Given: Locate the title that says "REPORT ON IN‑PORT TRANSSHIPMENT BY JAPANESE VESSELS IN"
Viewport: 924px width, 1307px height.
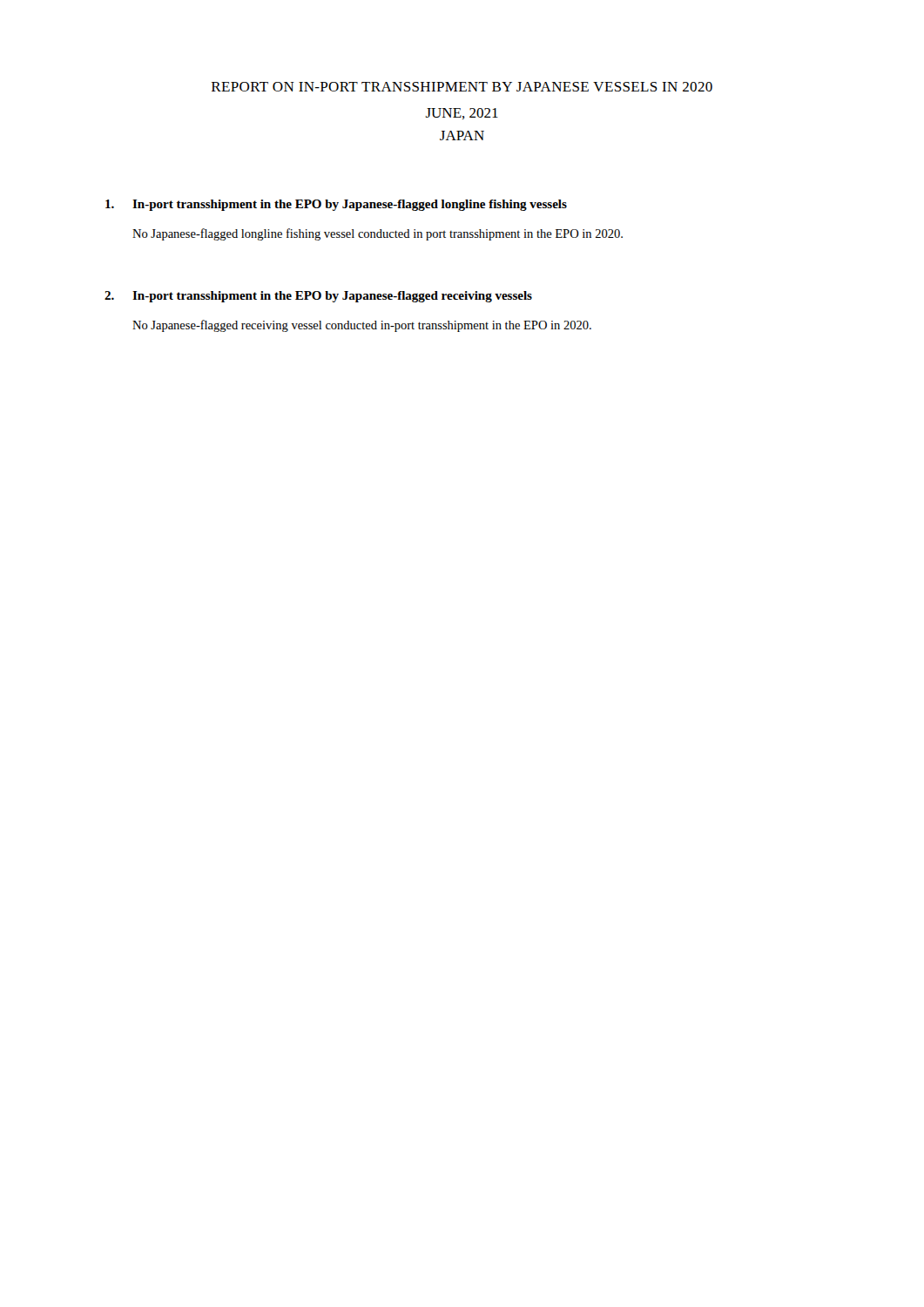Looking at the screenshot, I should [x=462, y=87].
